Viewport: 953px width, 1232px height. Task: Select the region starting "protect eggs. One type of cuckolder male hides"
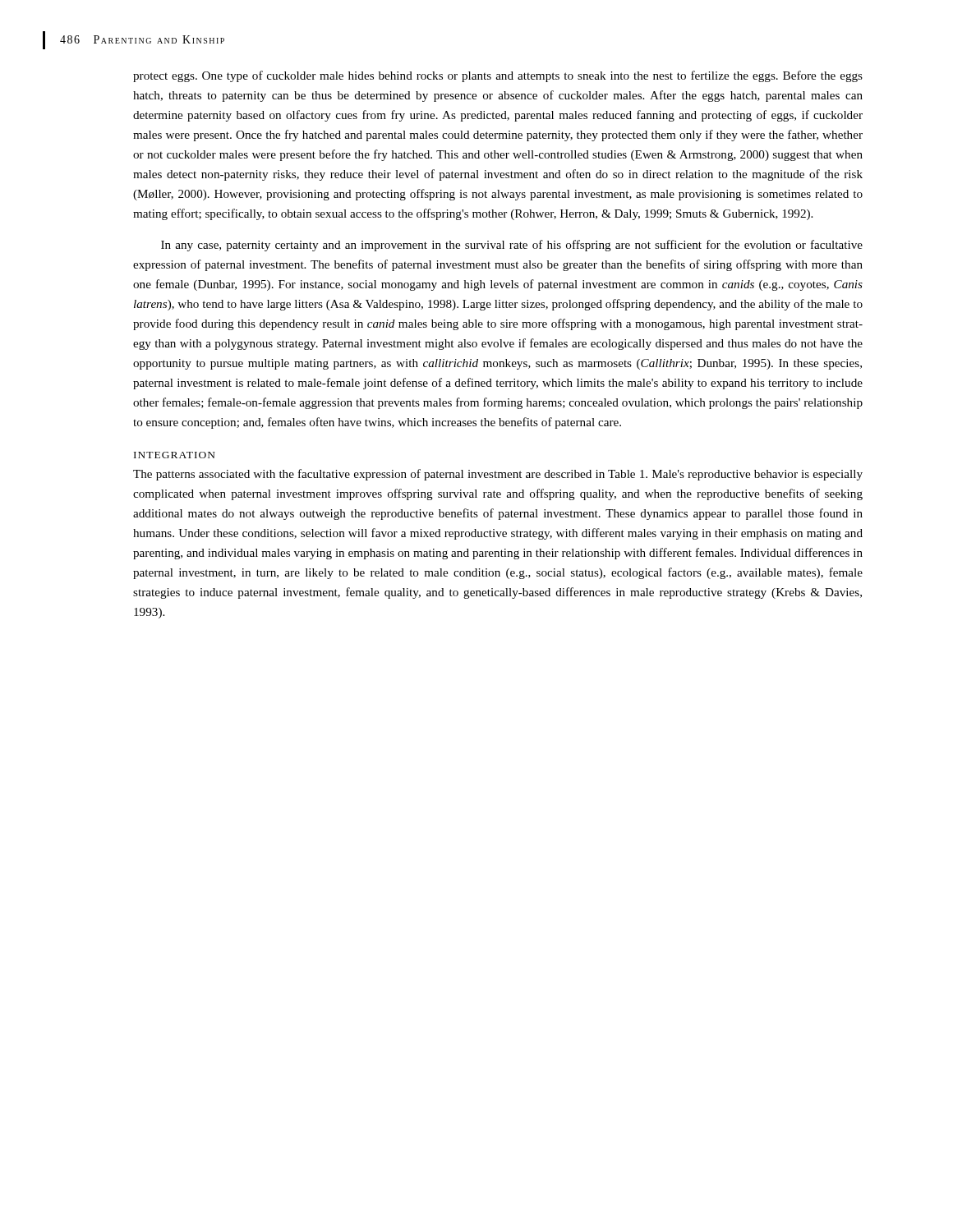click(498, 144)
